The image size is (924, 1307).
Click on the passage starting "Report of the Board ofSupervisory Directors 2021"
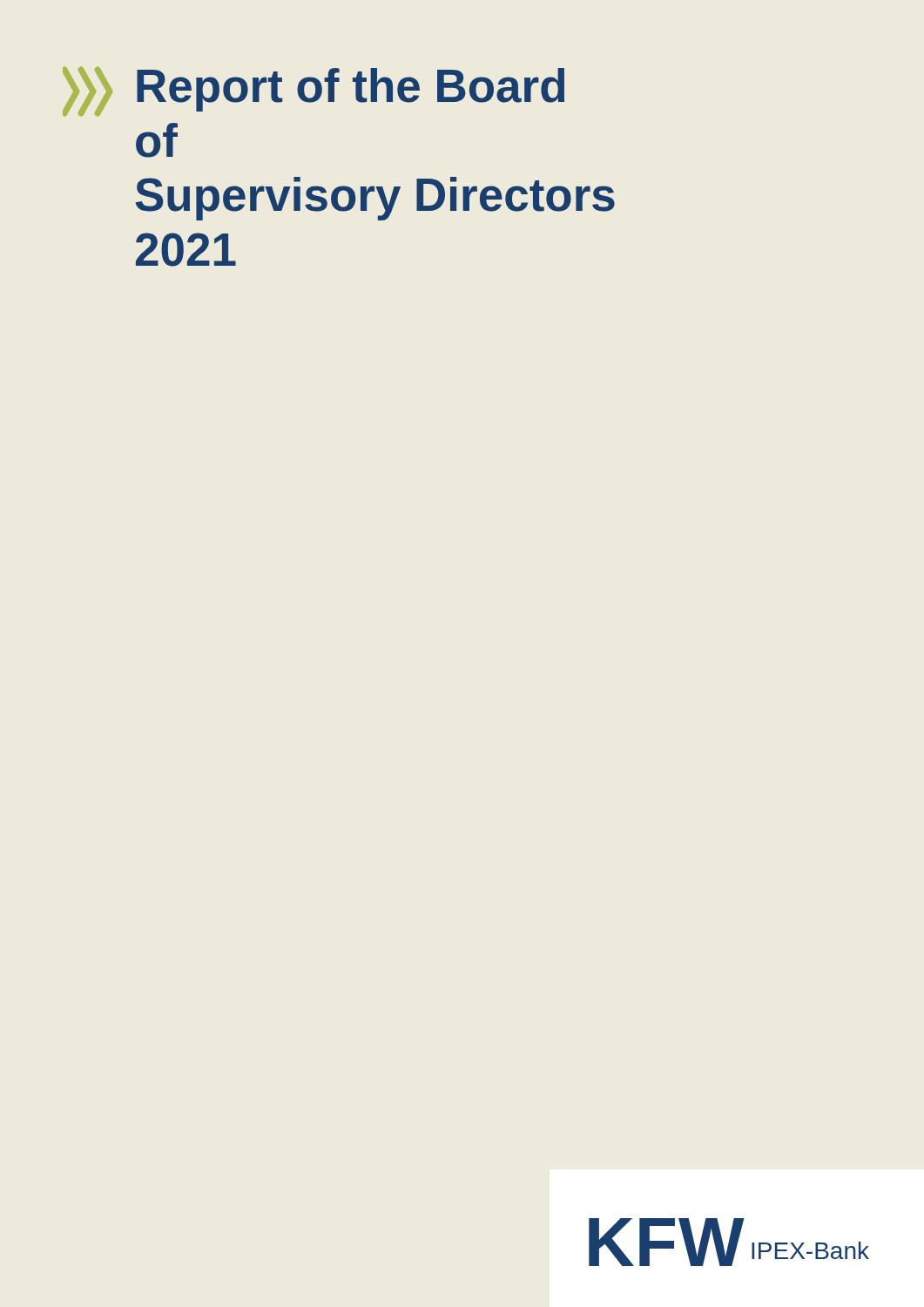coord(341,168)
